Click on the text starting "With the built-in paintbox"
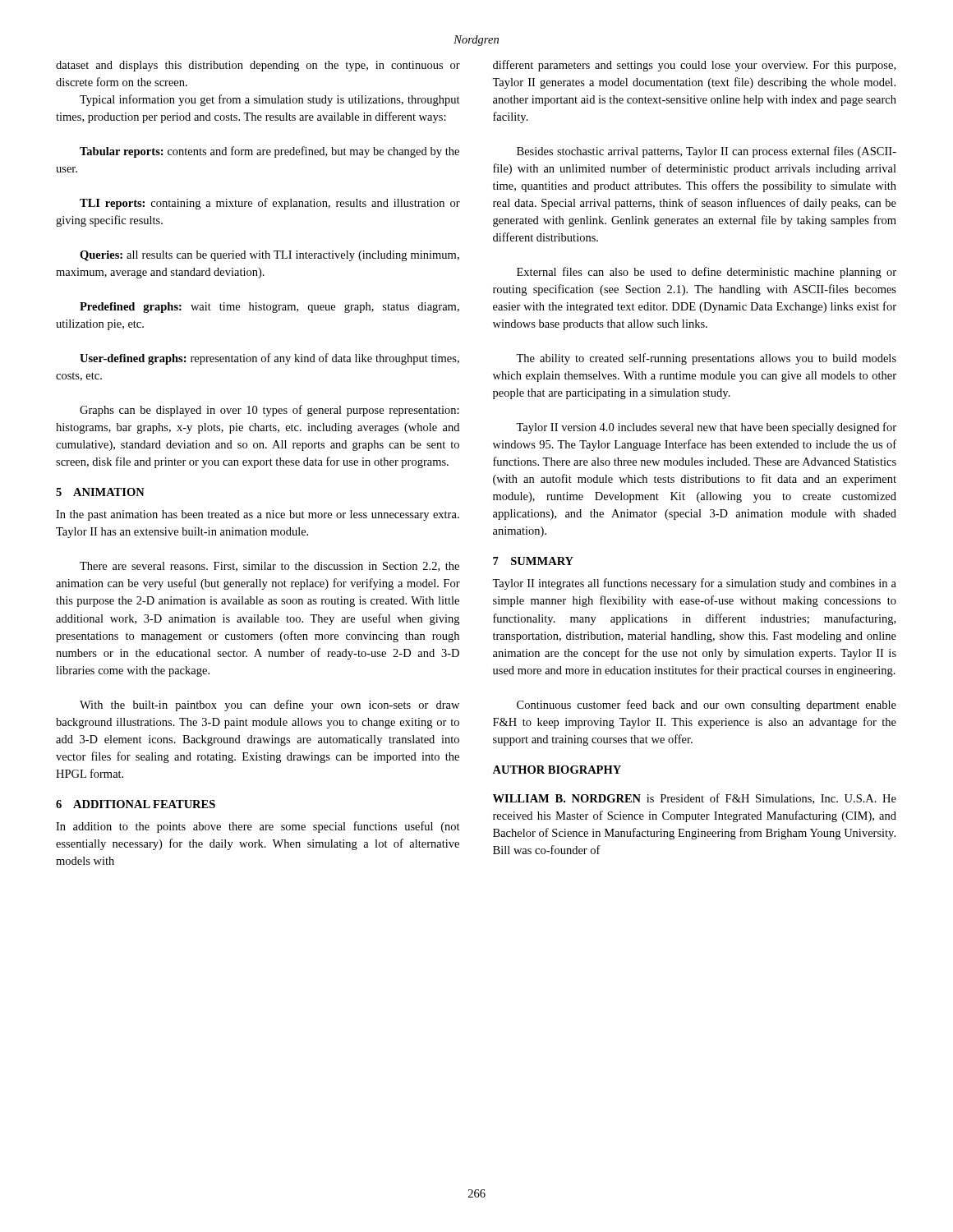953x1232 pixels. click(258, 739)
